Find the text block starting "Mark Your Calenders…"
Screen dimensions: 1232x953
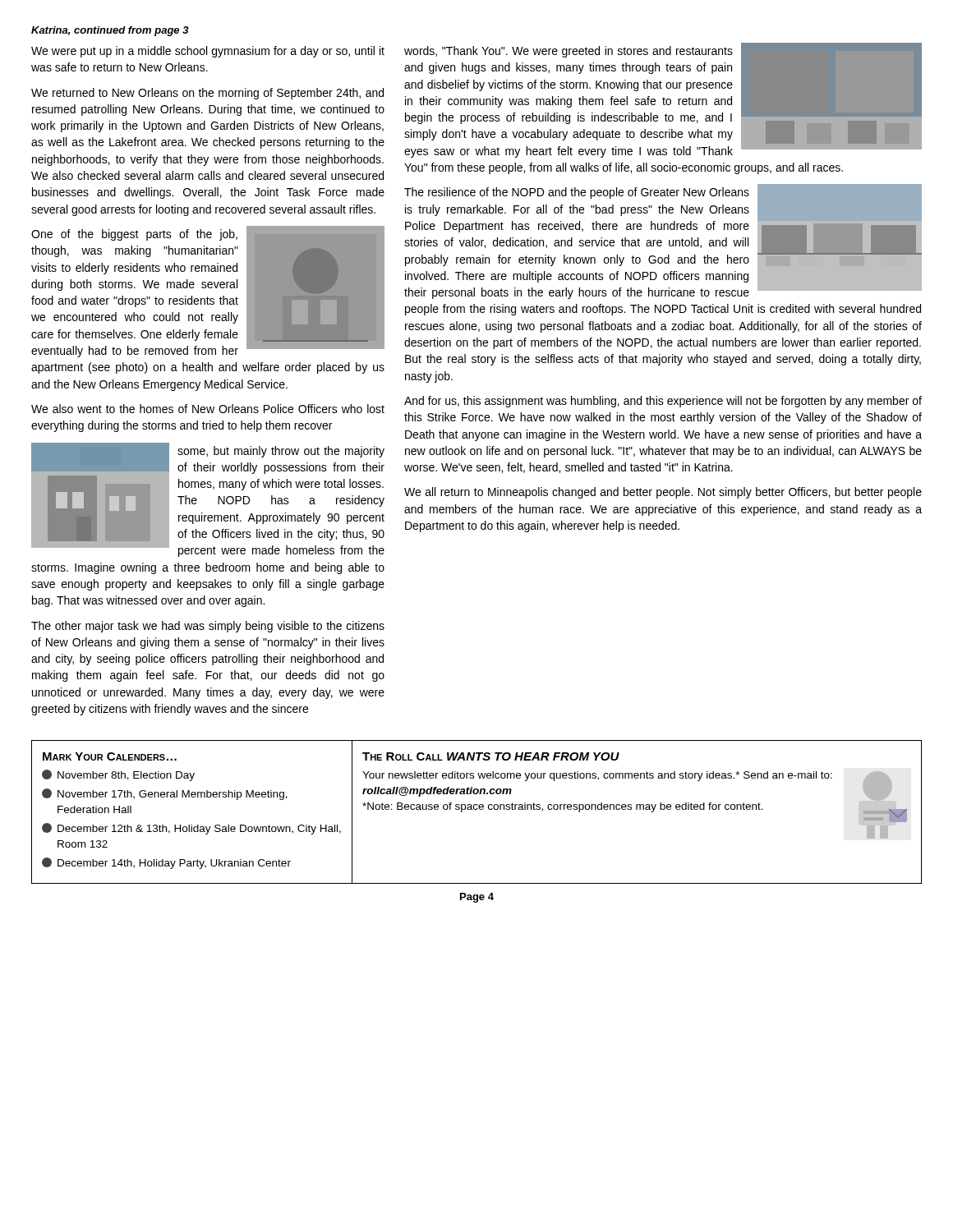[110, 756]
